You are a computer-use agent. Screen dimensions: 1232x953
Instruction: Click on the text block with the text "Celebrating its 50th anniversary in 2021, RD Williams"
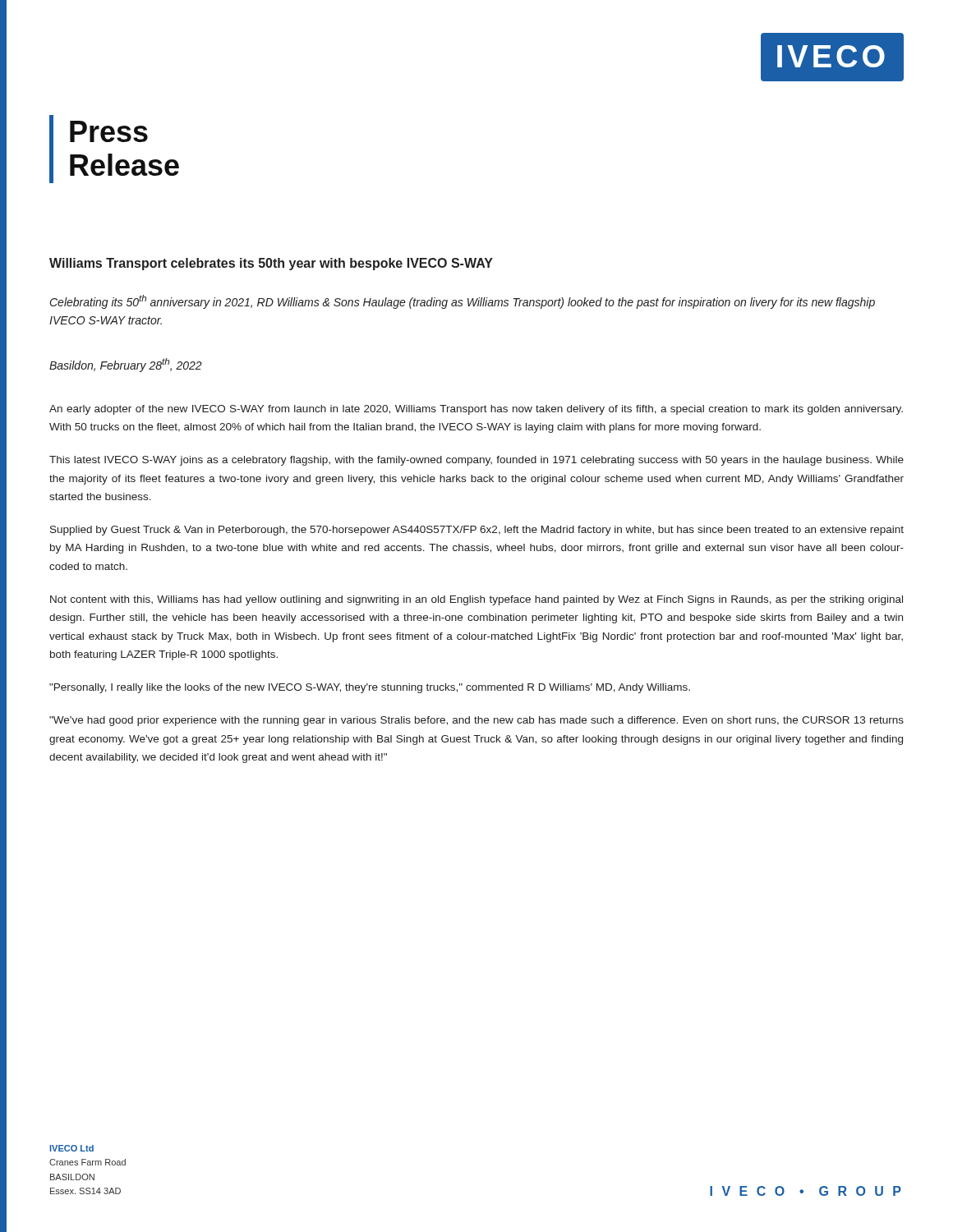[462, 310]
